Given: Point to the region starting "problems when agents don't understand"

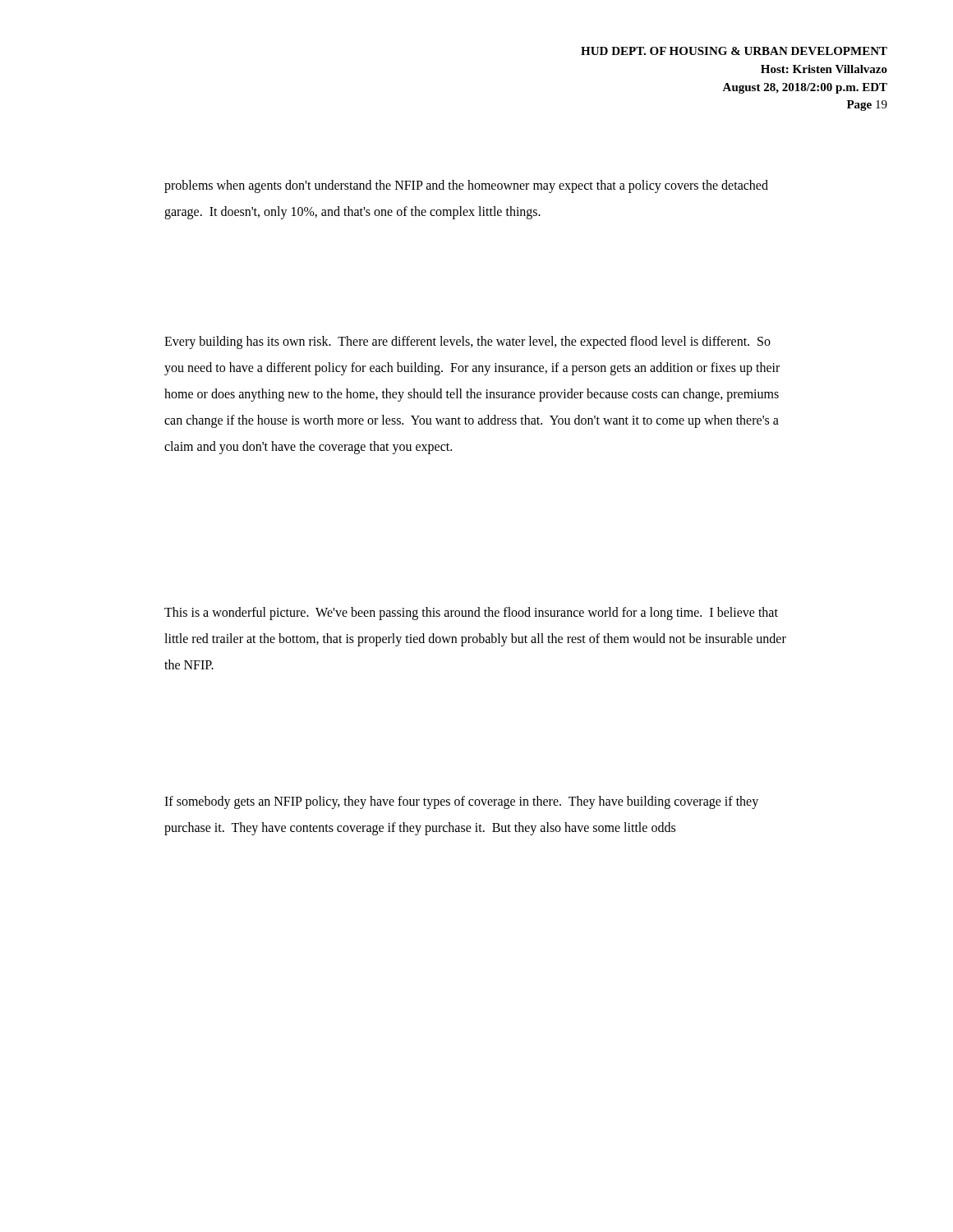Looking at the screenshot, I should pyautogui.click(x=466, y=198).
